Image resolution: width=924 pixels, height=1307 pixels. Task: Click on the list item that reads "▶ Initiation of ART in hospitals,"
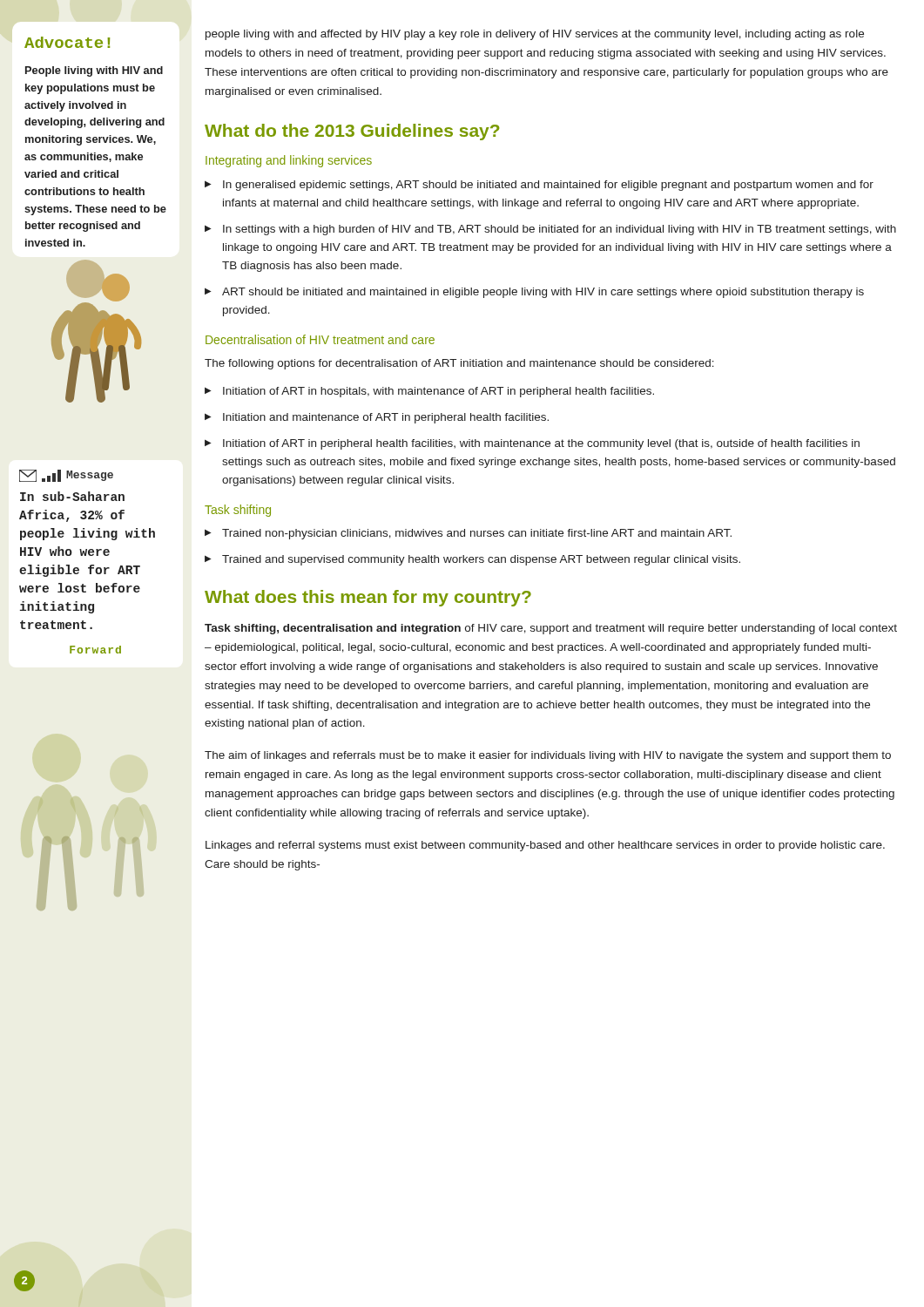430,390
